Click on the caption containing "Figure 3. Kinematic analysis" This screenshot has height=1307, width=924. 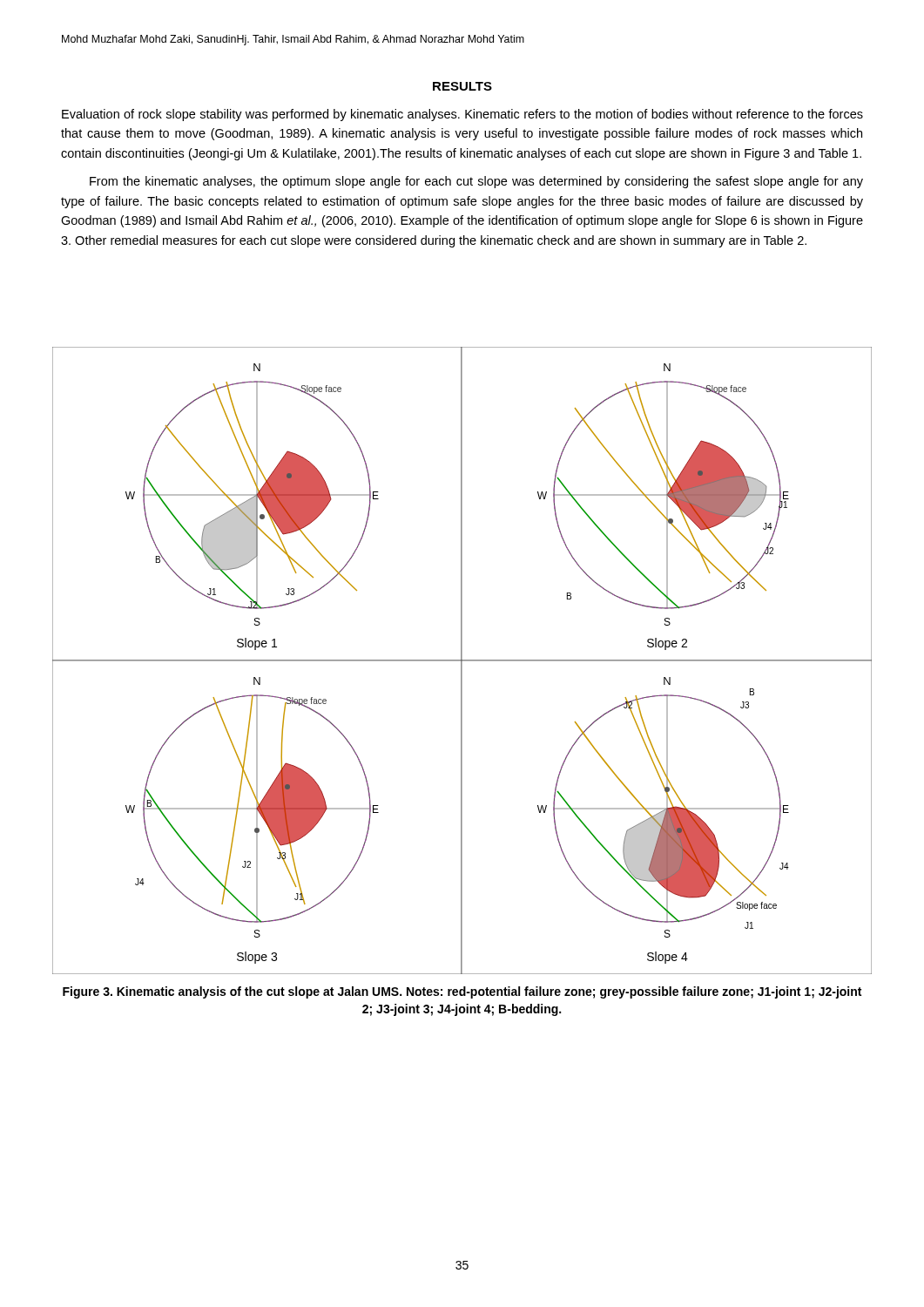point(462,1000)
